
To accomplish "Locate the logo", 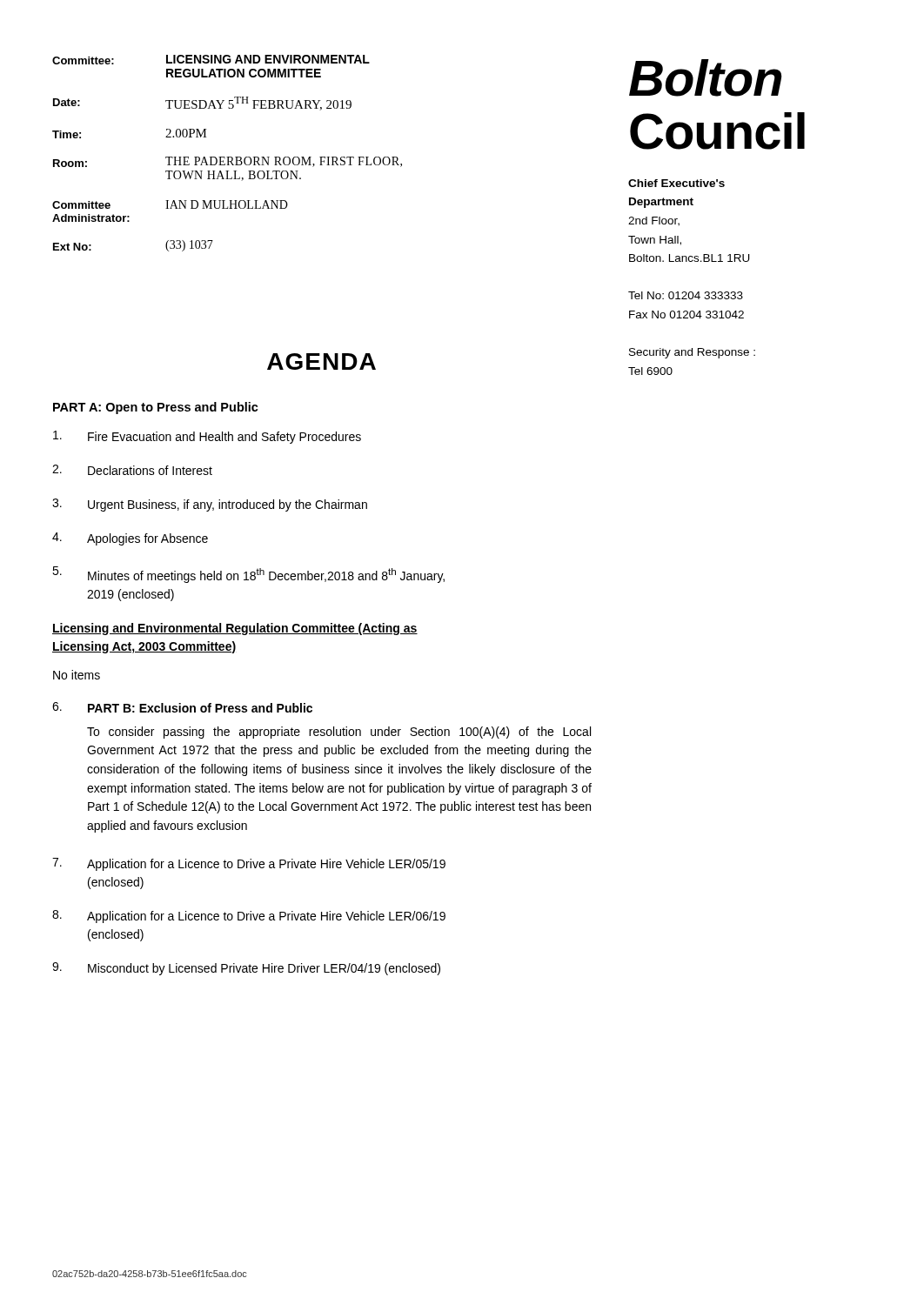I will (x=750, y=105).
